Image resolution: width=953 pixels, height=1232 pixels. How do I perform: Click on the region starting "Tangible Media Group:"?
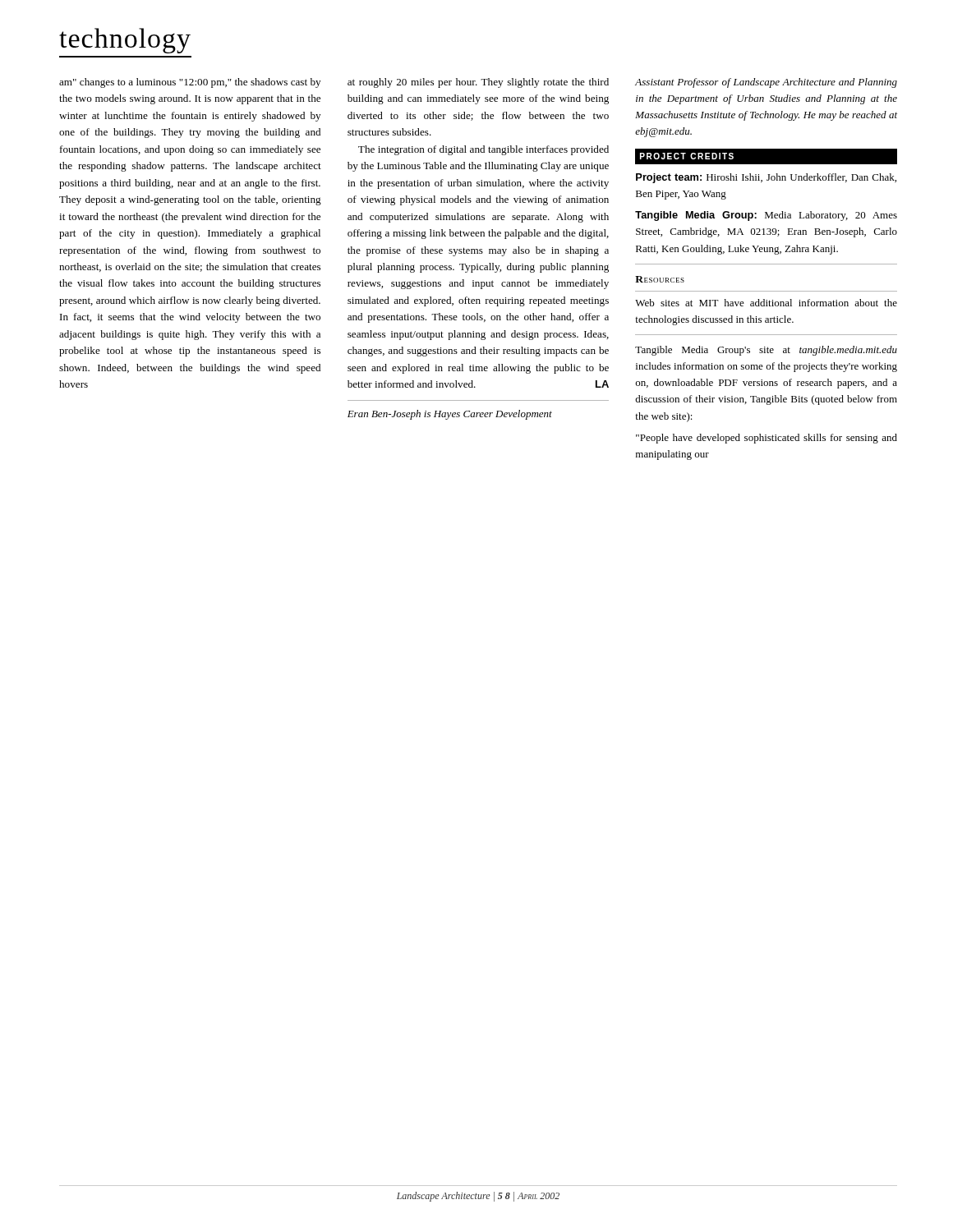pos(766,232)
